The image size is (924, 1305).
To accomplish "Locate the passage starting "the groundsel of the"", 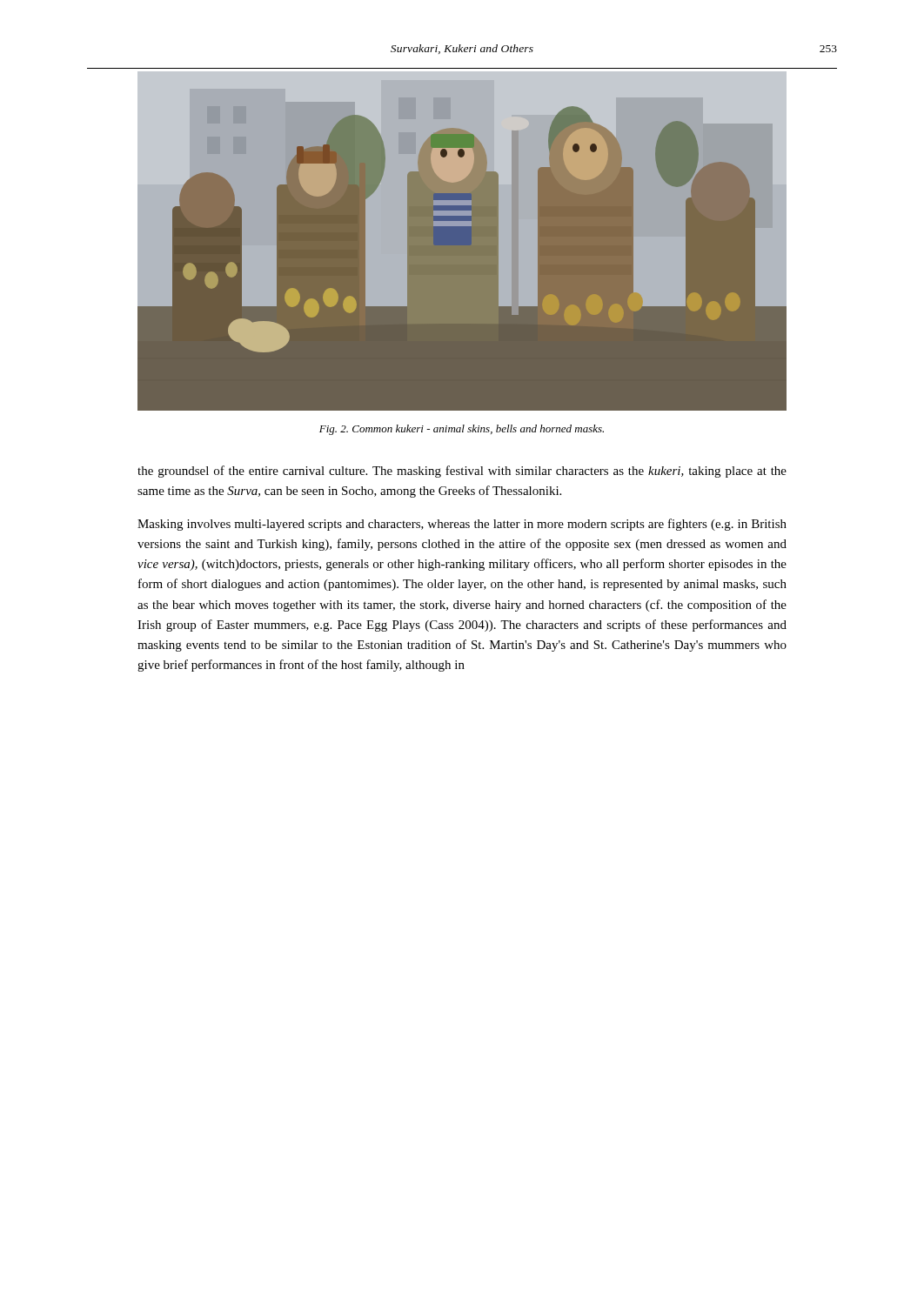I will coord(462,481).
